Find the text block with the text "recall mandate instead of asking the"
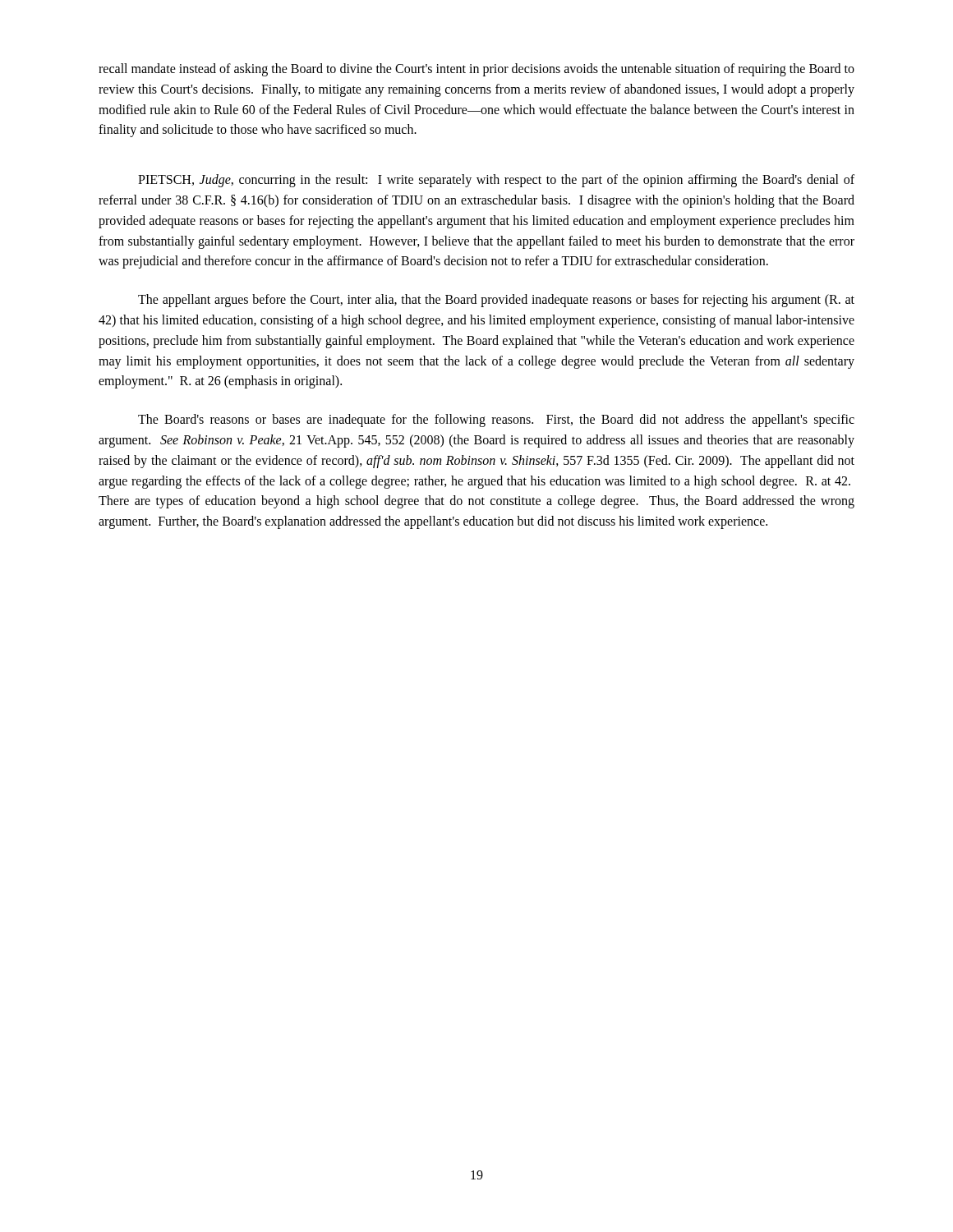Viewport: 953px width, 1232px height. (476, 99)
